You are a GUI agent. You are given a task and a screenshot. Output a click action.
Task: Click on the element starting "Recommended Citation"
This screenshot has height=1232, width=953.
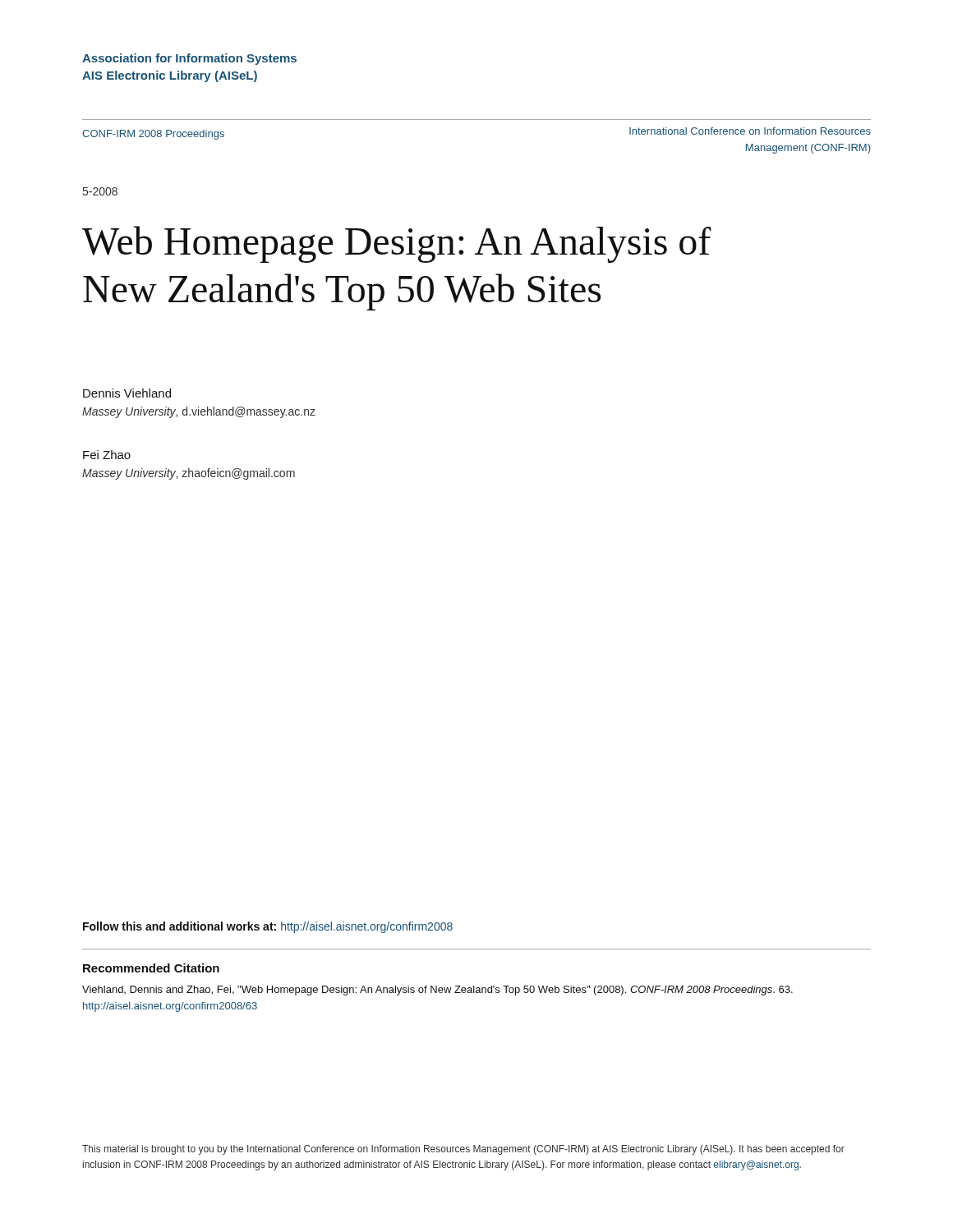point(151,968)
